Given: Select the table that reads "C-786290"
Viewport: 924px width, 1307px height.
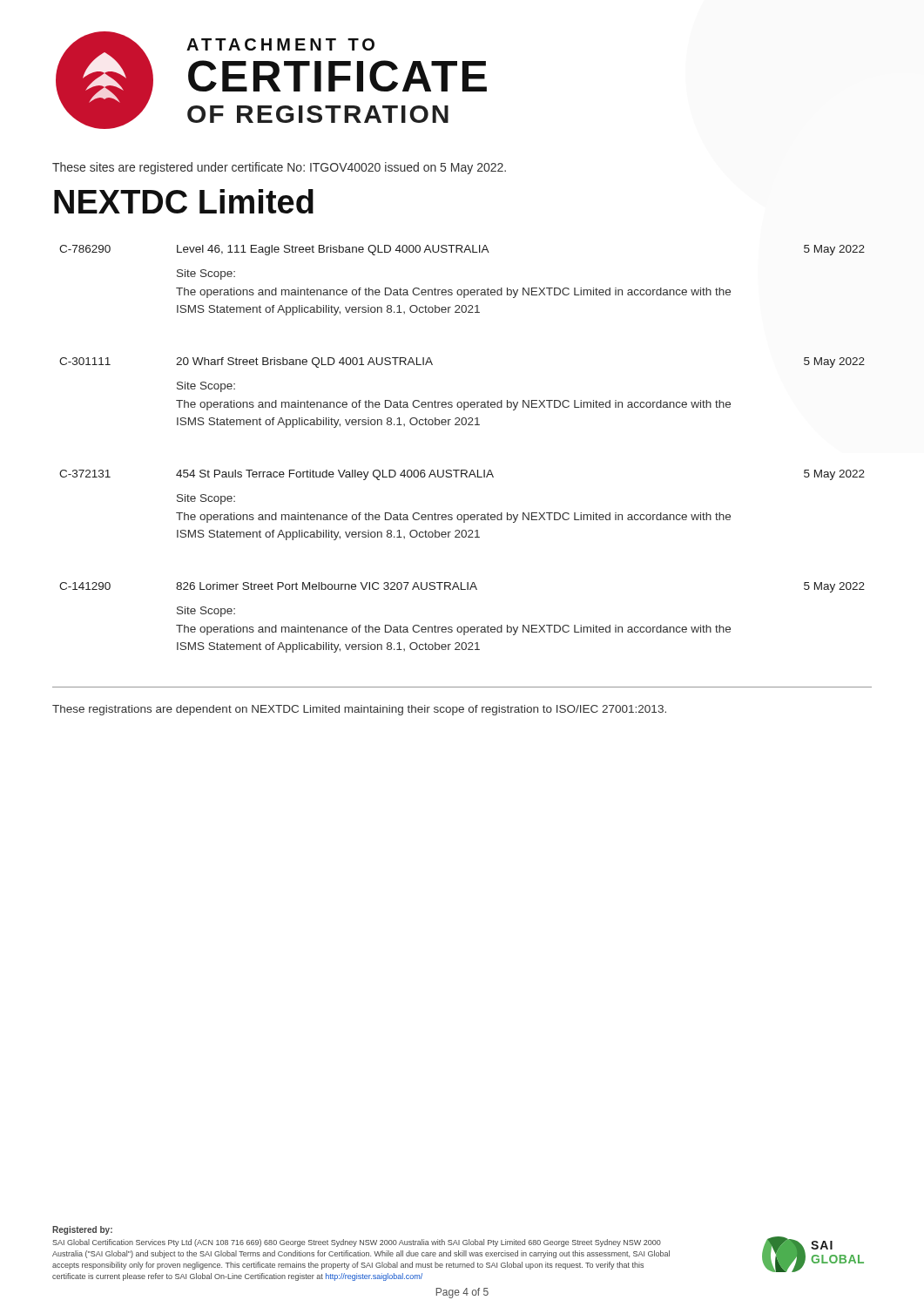Looking at the screenshot, I should [462, 448].
